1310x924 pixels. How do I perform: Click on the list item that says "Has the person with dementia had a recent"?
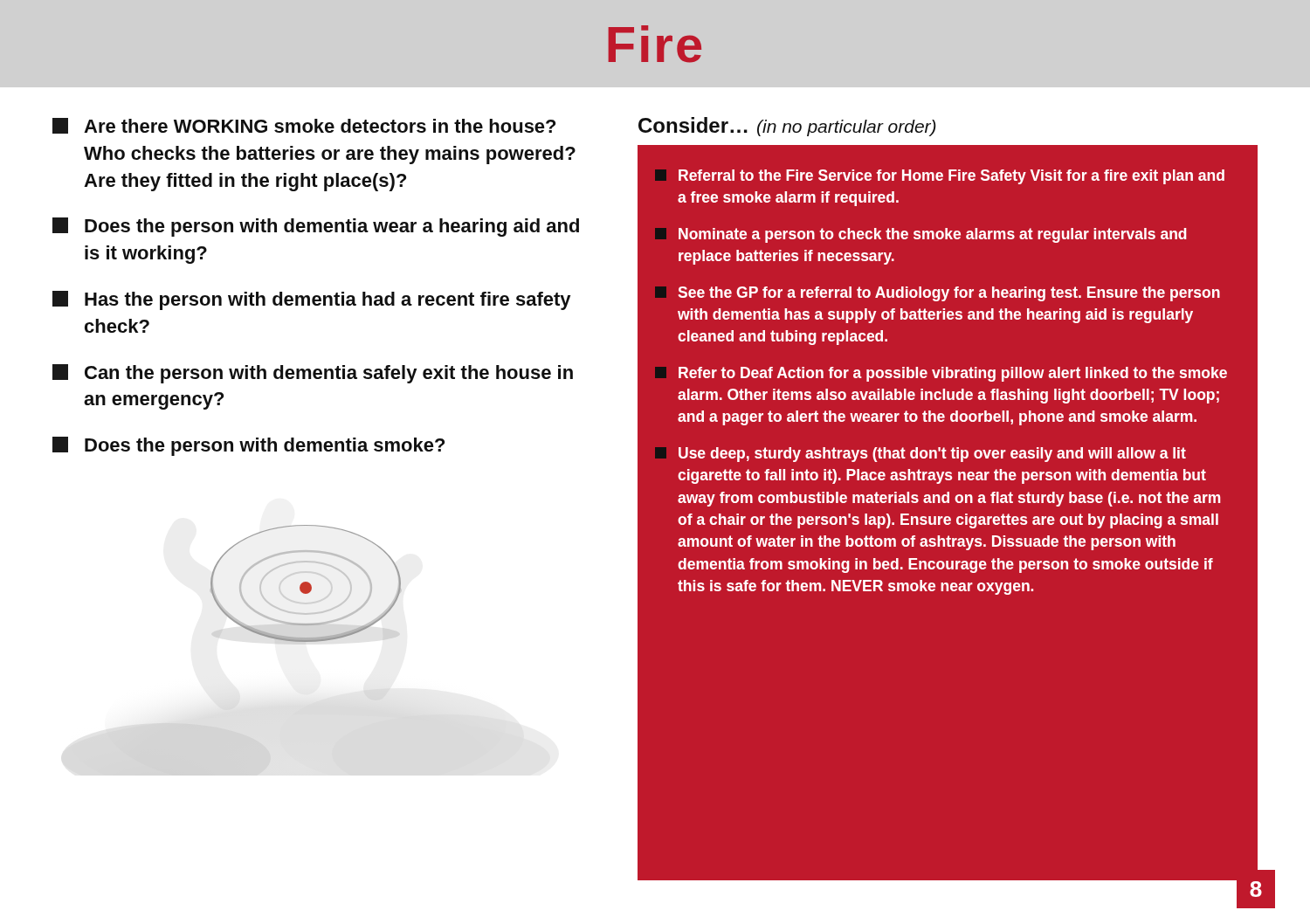click(x=323, y=313)
